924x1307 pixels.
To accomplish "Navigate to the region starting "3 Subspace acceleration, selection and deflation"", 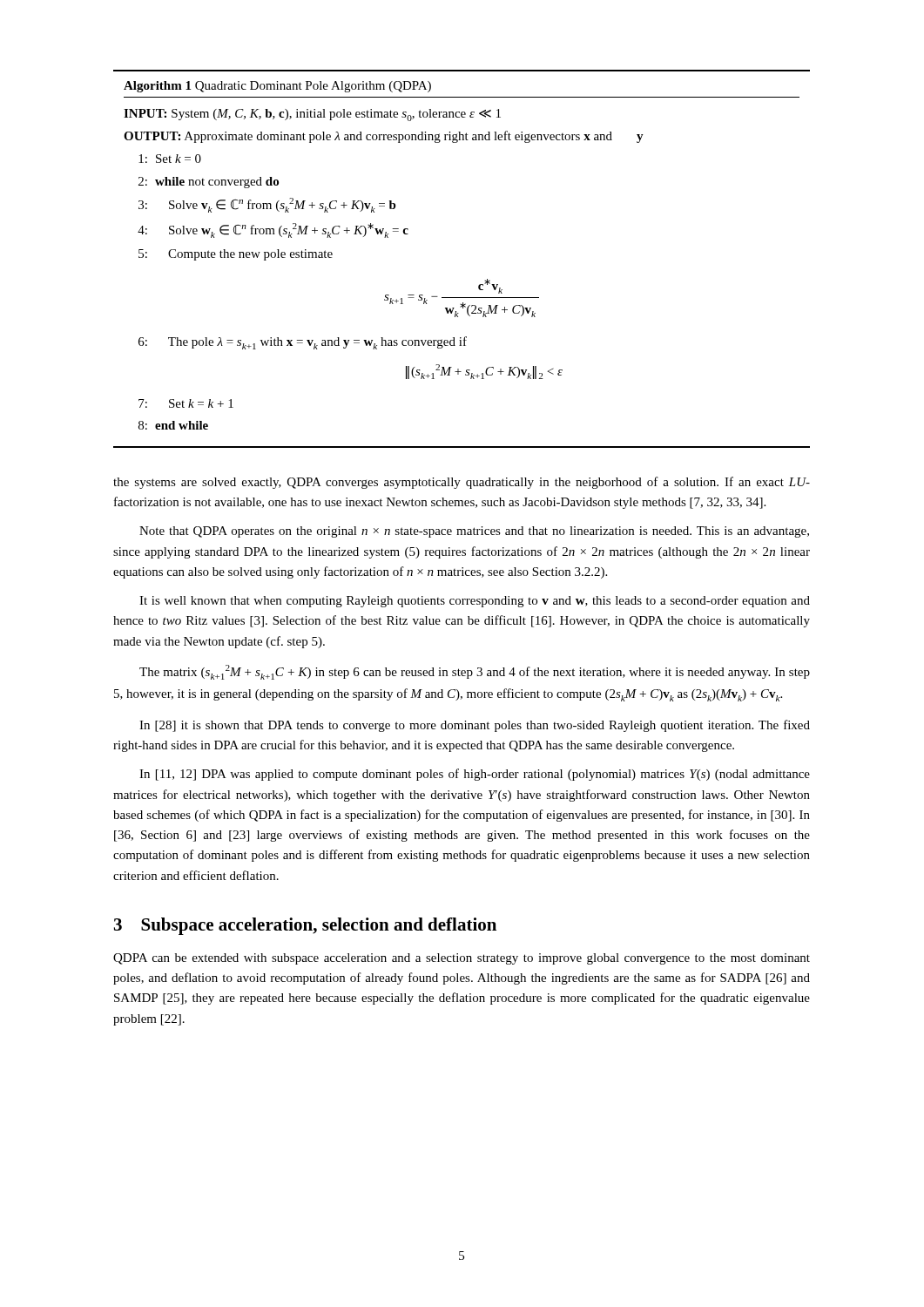I will (305, 924).
